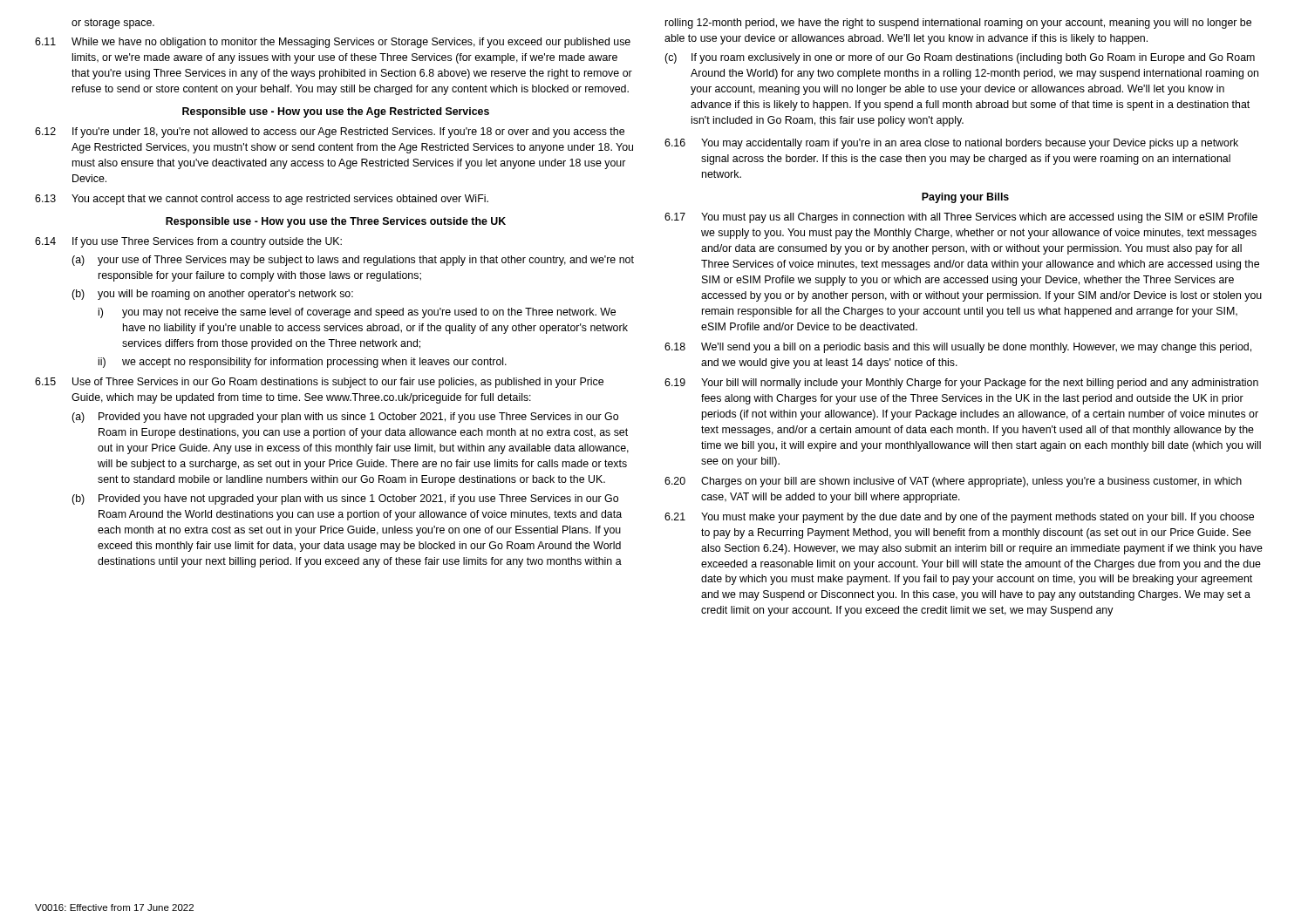Point to the block beginning "6.17 You must pay us all"

pos(965,273)
